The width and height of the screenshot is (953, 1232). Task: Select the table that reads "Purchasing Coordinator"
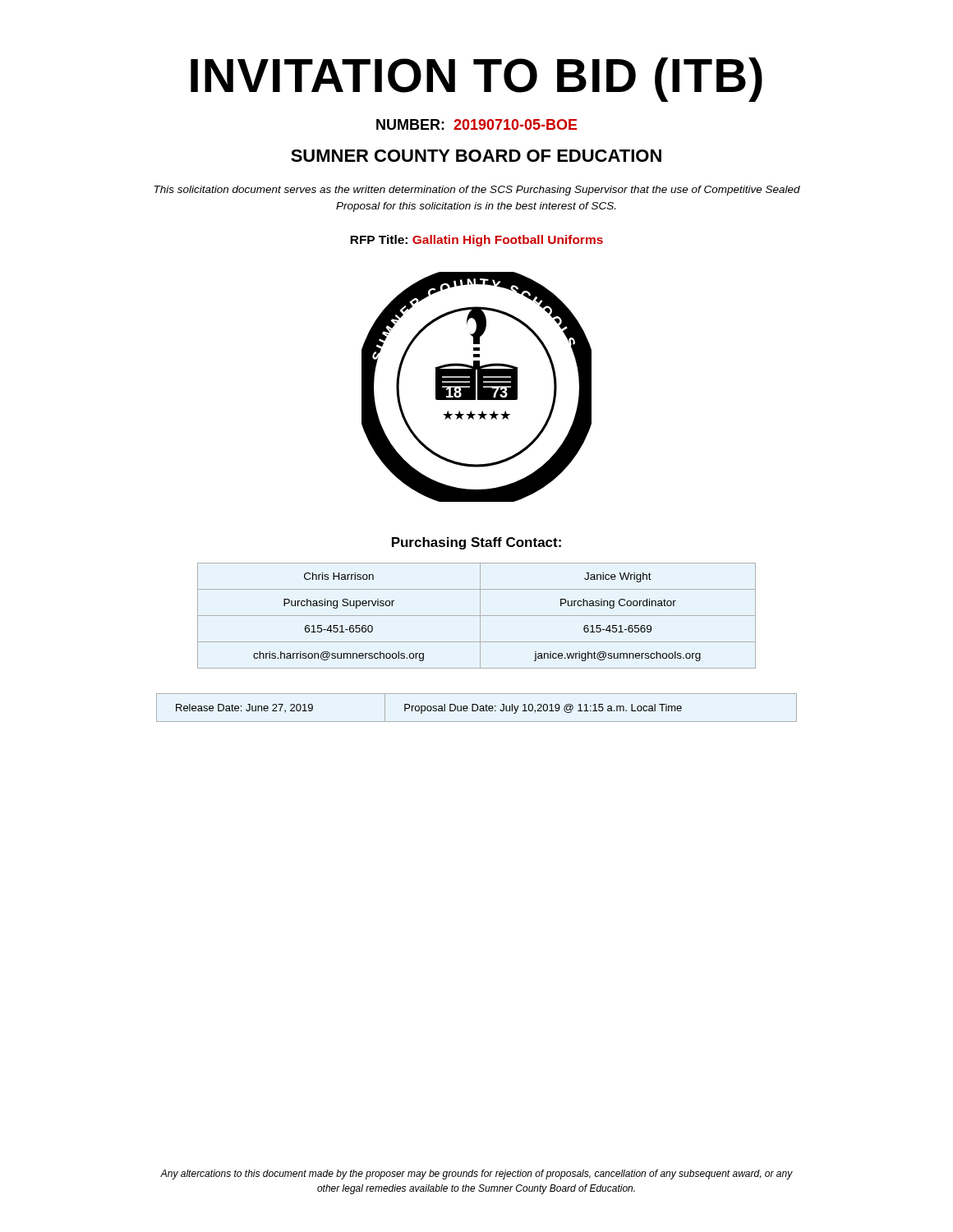click(x=476, y=616)
